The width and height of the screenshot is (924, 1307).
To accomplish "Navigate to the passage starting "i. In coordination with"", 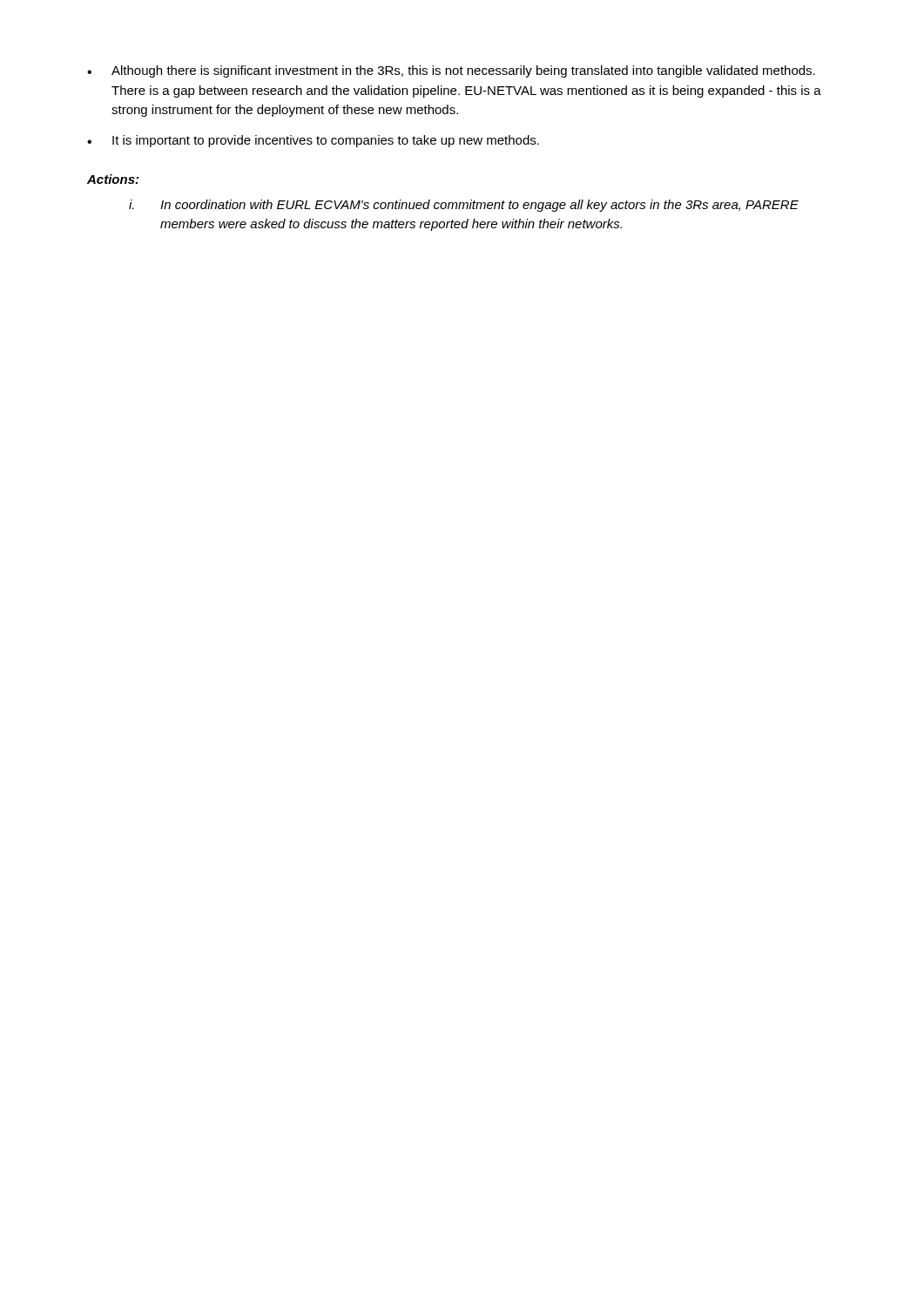I will click(x=483, y=214).
